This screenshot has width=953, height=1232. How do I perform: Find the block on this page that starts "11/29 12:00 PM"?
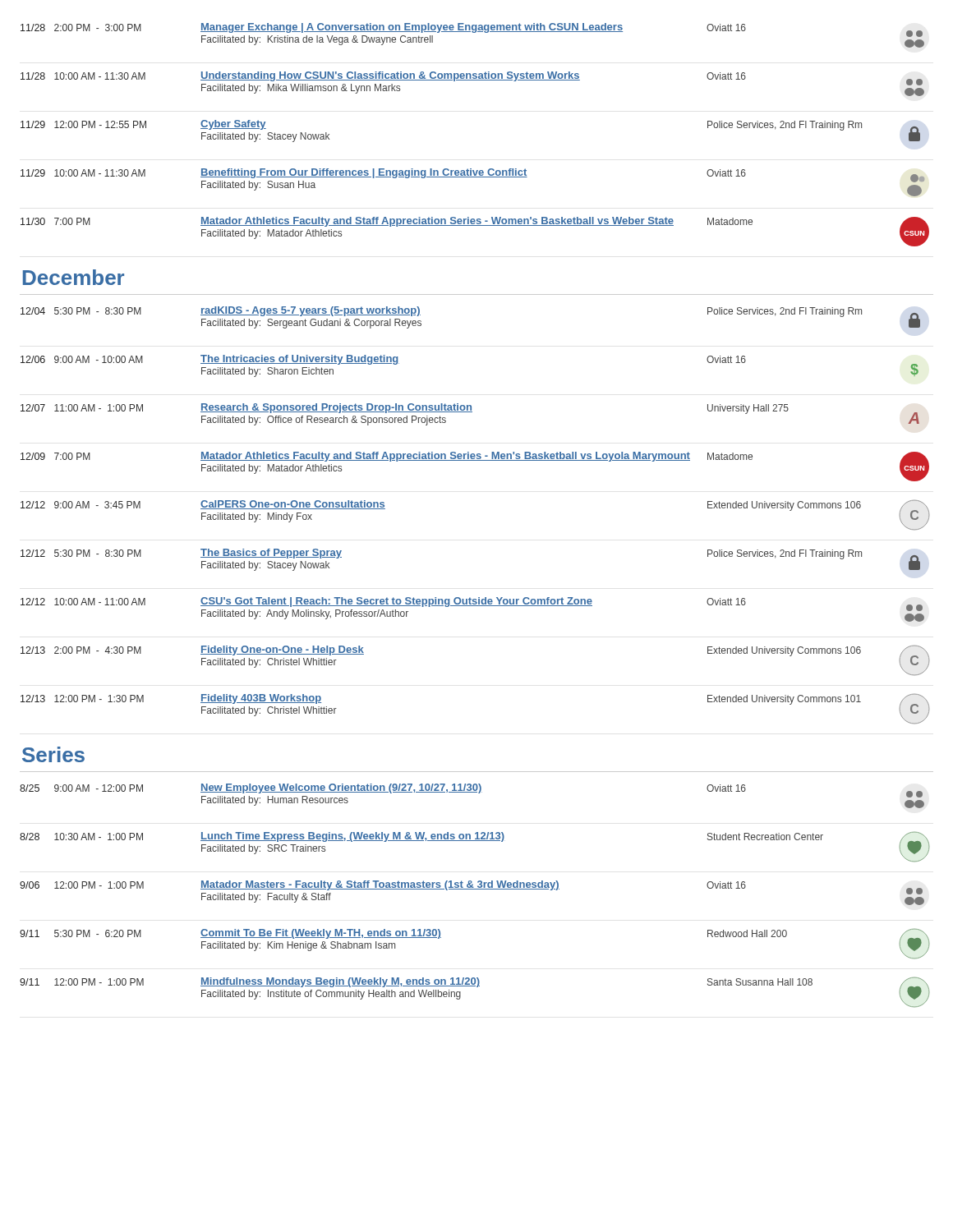point(83,128)
